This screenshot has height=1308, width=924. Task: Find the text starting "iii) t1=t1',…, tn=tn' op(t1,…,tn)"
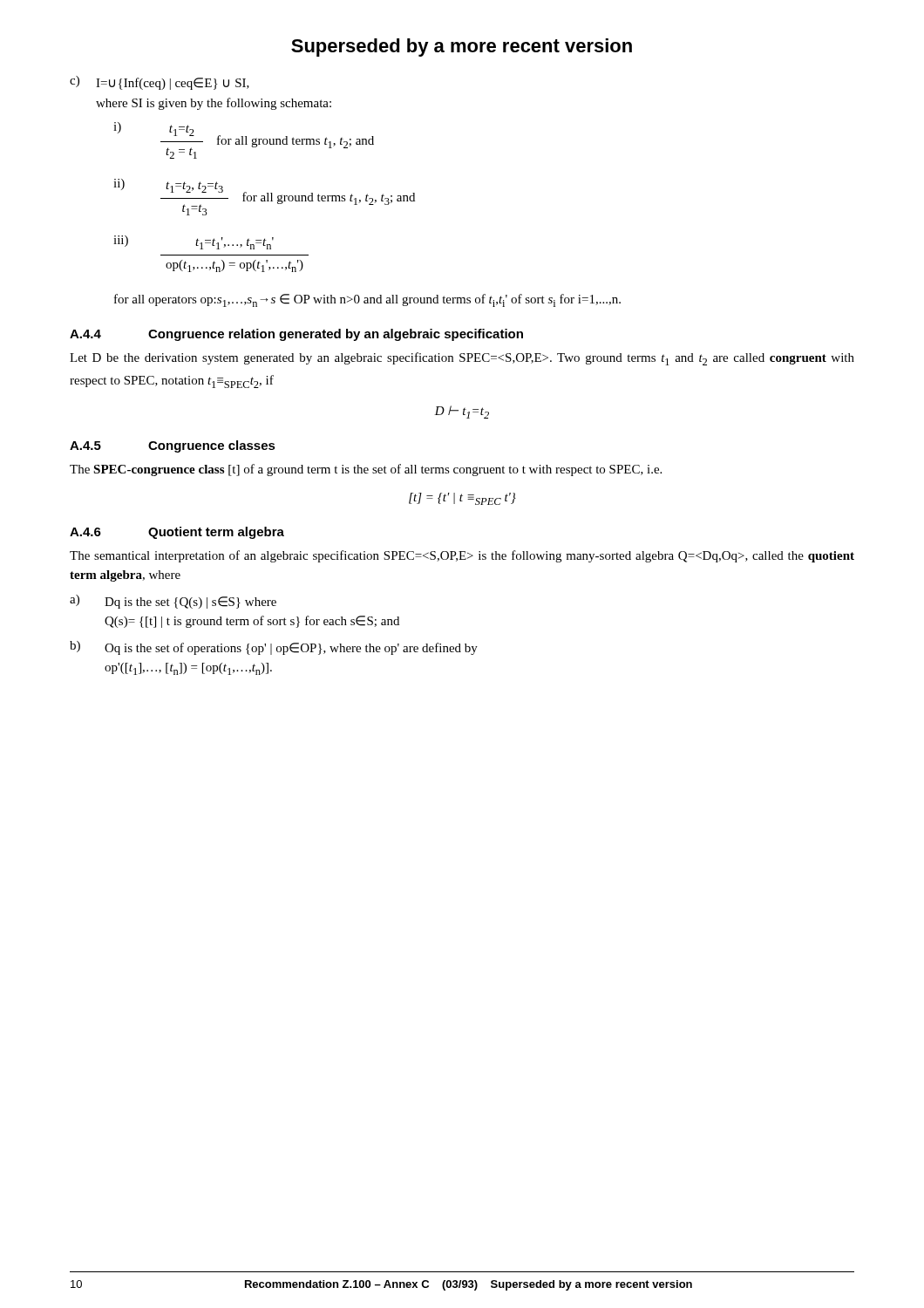[x=194, y=242]
